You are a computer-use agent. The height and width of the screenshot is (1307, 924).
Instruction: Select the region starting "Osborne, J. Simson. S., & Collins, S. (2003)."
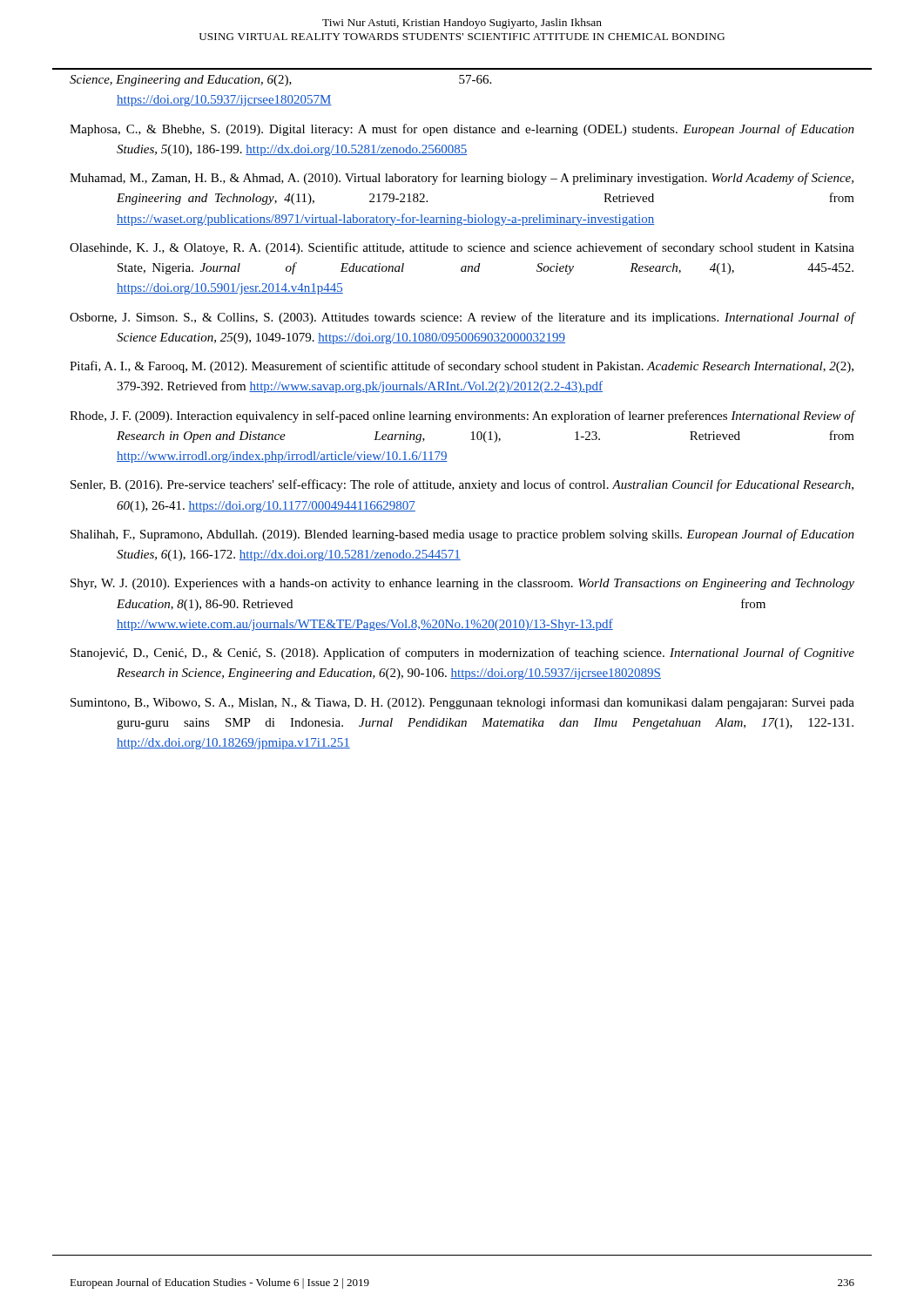pos(462,327)
